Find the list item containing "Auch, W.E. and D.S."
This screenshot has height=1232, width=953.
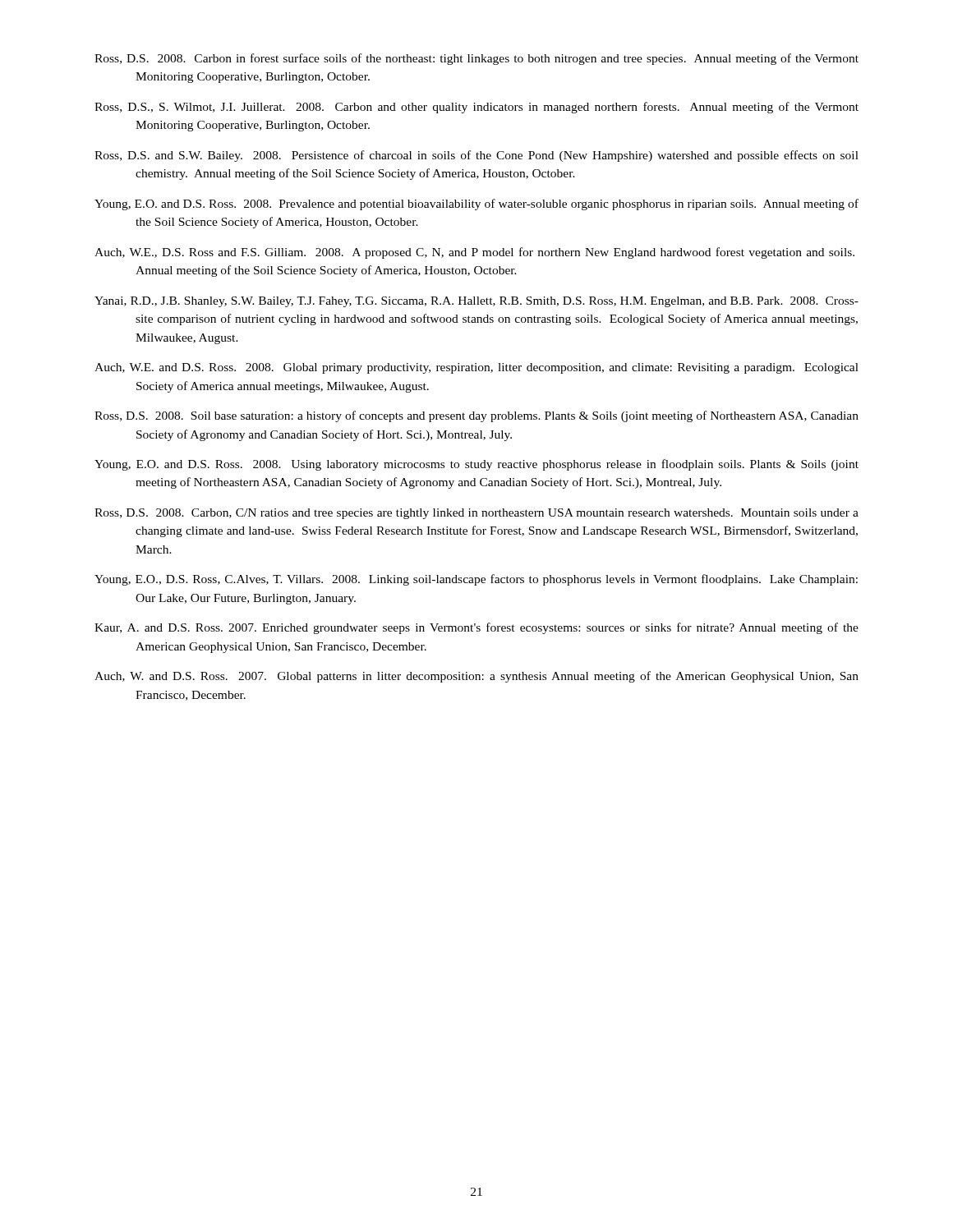(476, 376)
